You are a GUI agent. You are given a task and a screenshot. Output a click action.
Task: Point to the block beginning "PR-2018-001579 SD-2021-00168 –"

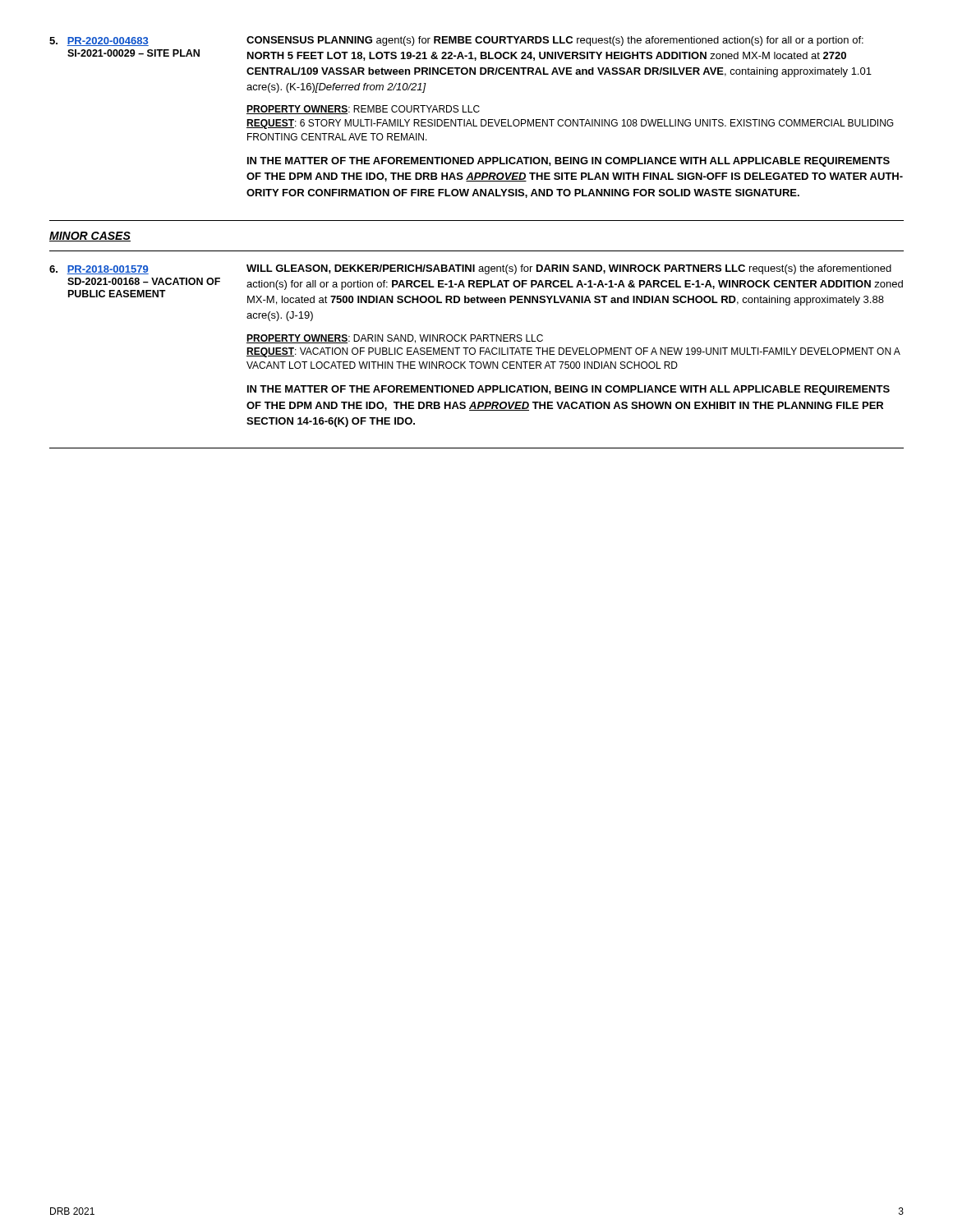(140, 282)
